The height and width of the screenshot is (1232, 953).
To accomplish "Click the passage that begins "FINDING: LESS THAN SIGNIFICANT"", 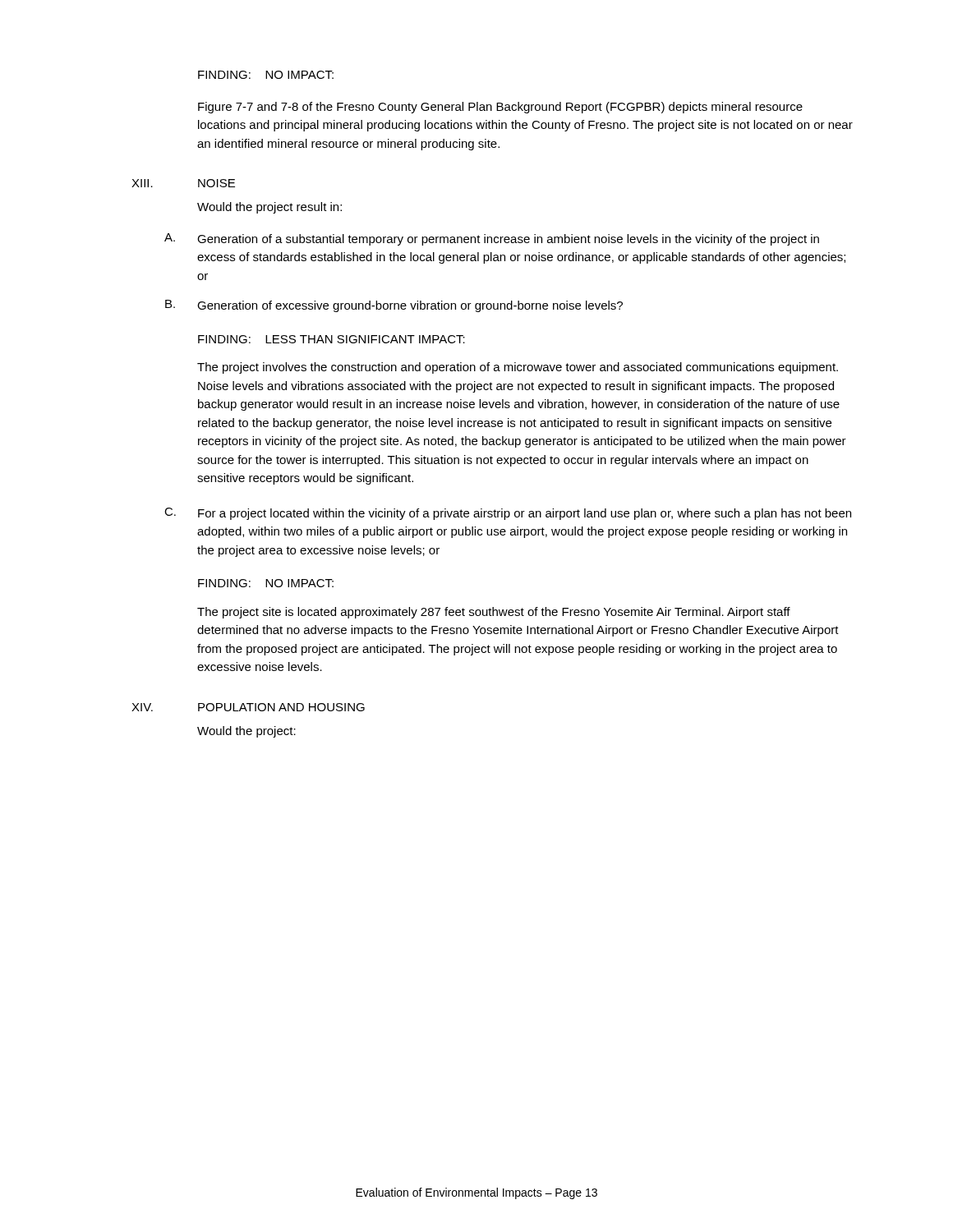I will coord(331,339).
